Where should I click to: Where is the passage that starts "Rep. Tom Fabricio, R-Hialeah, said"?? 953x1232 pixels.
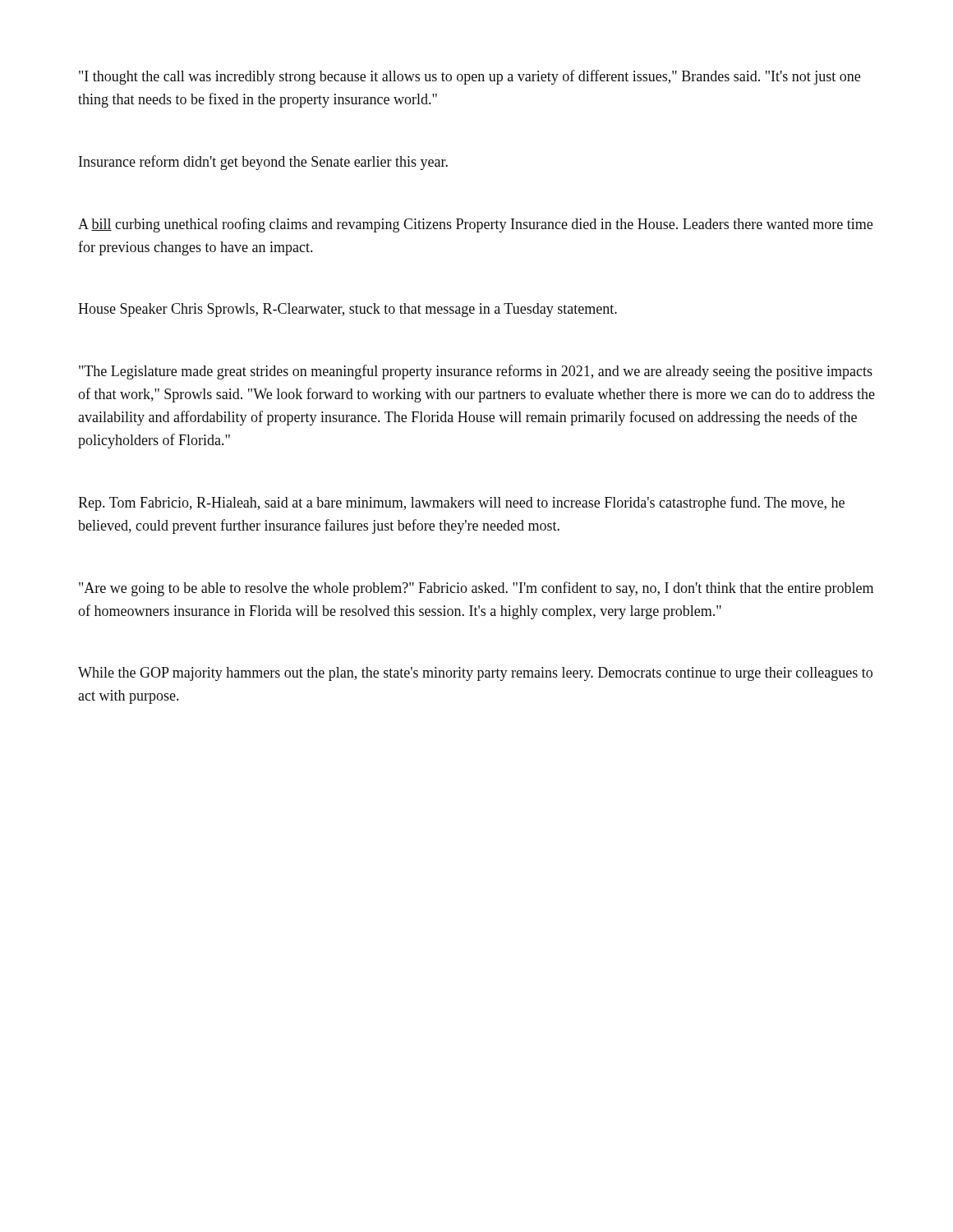[x=462, y=514]
